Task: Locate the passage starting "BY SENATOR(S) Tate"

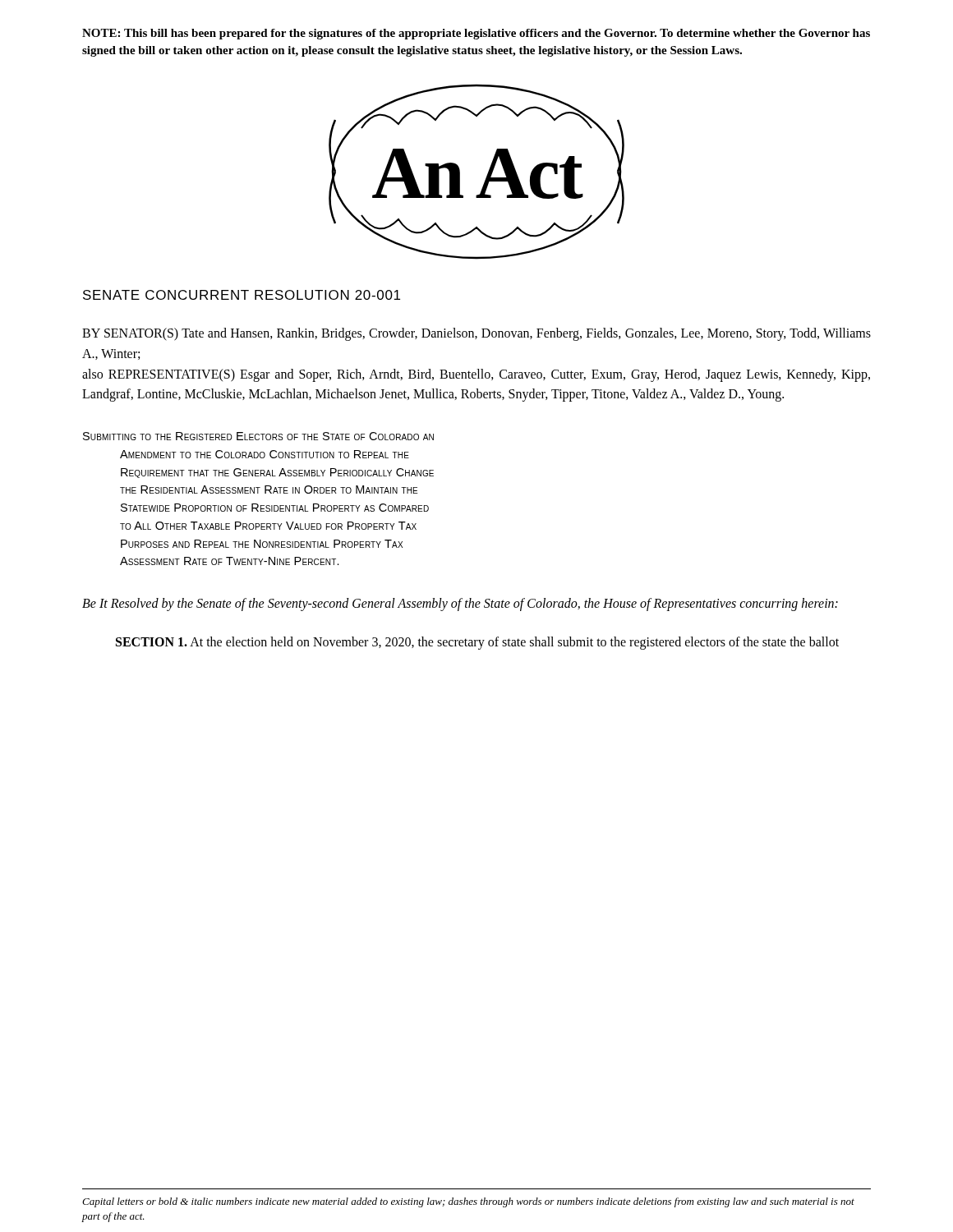Action: [x=476, y=364]
